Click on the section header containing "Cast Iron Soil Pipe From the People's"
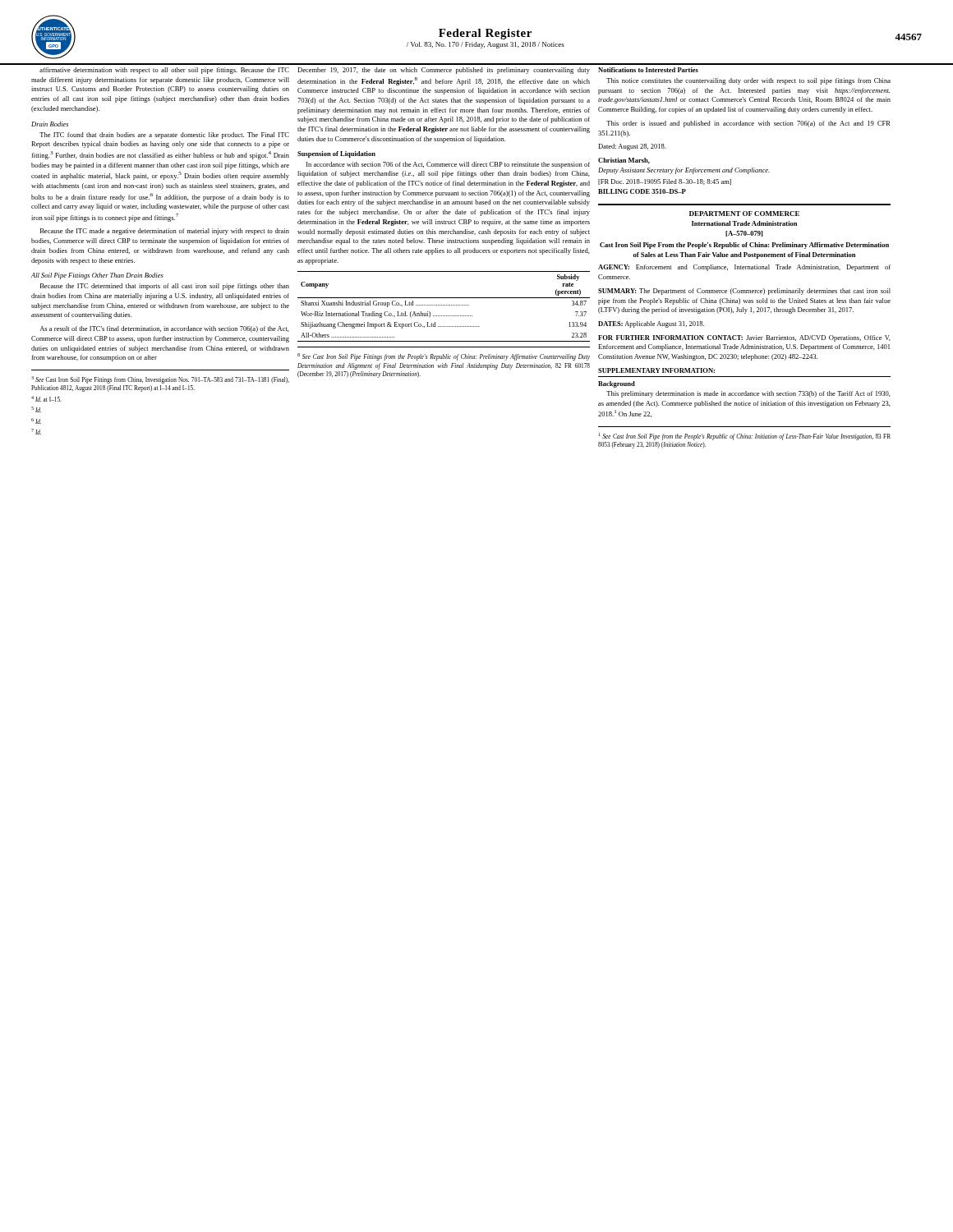The height and width of the screenshot is (1232, 953). coord(744,250)
